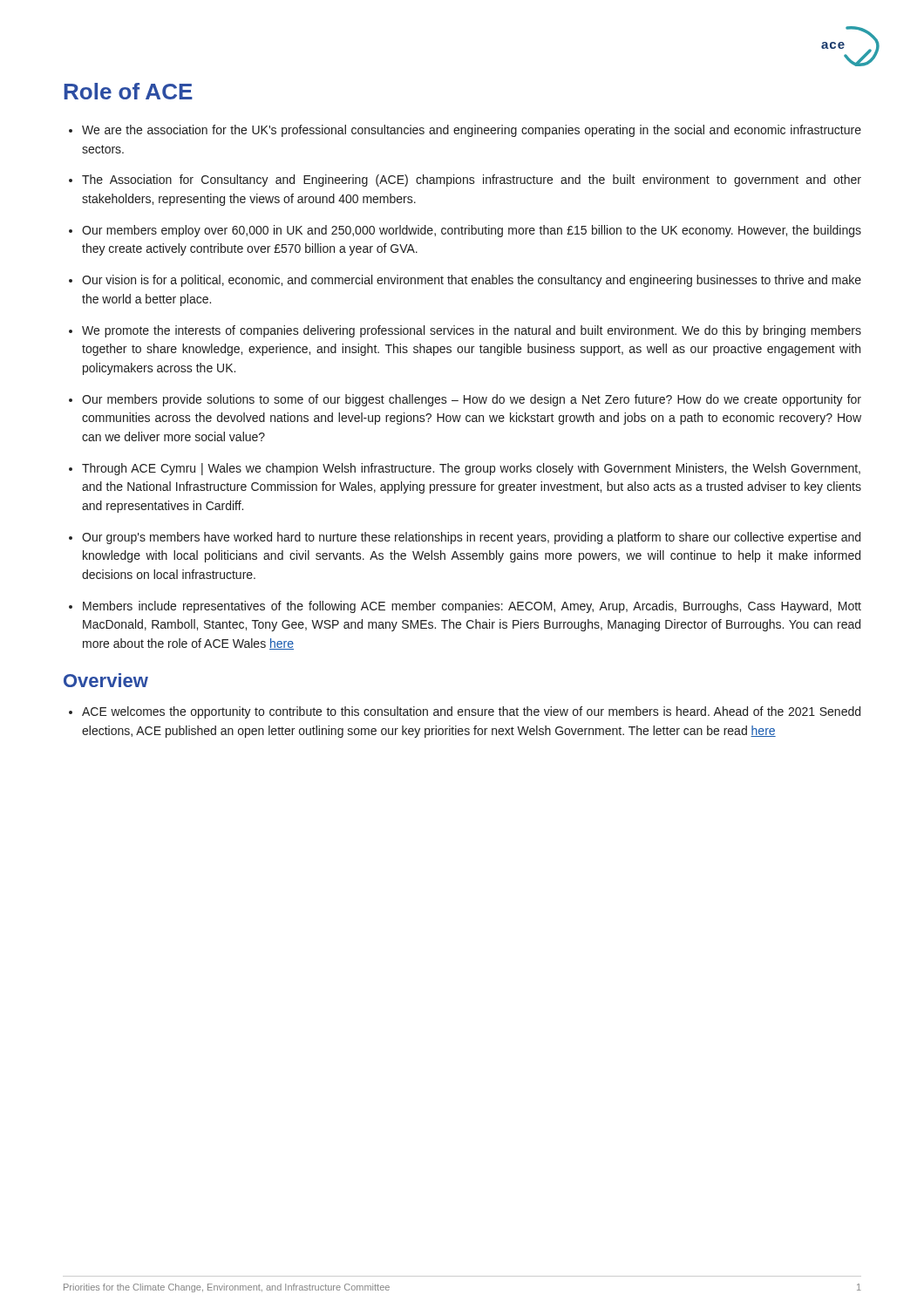The height and width of the screenshot is (1308, 924).
Task: Locate the list item that says "We promote the interests of companies delivering"
Action: (472, 350)
